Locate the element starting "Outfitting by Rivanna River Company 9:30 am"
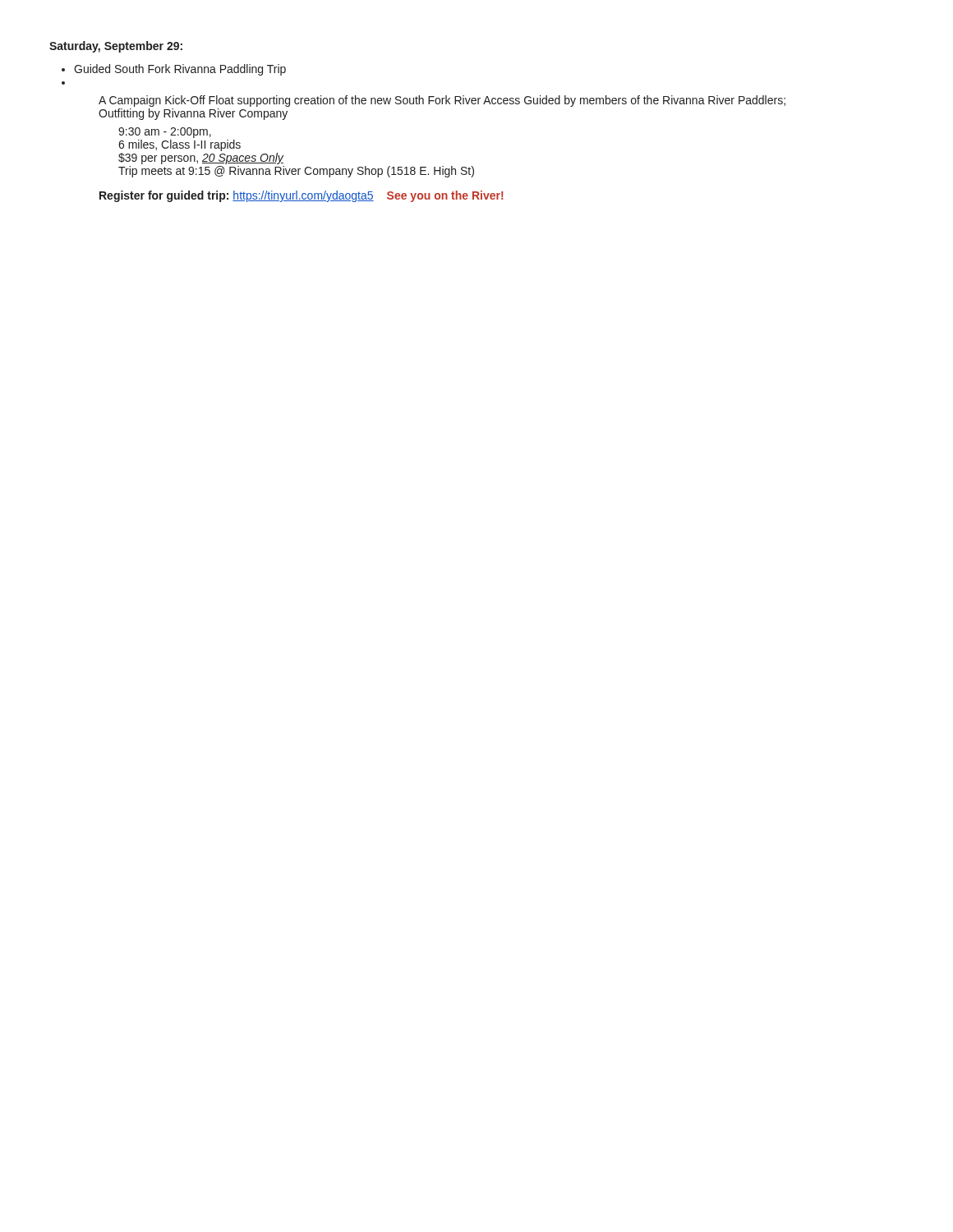Viewport: 953px width, 1232px height. click(193, 114)
